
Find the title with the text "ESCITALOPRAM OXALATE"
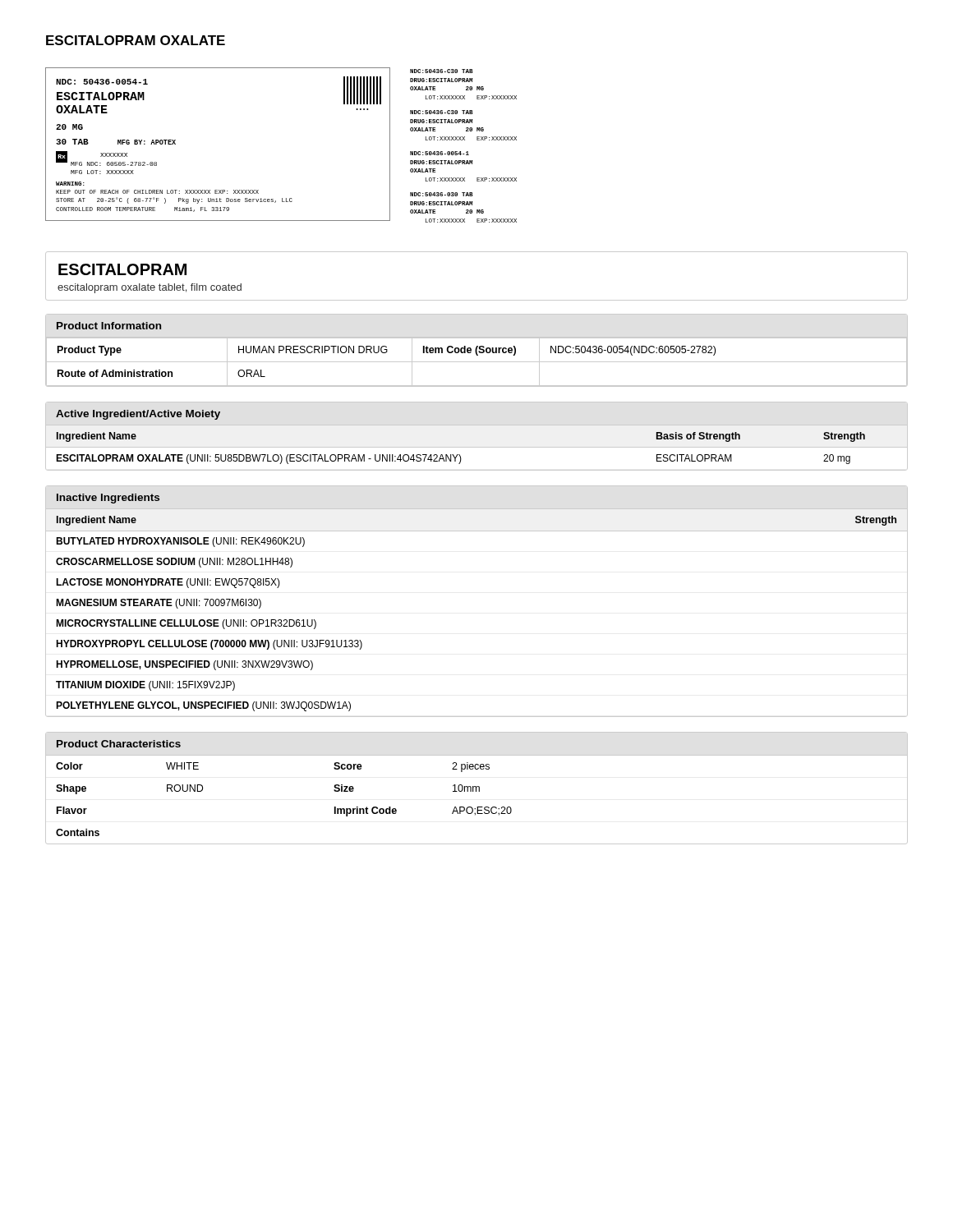click(135, 41)
